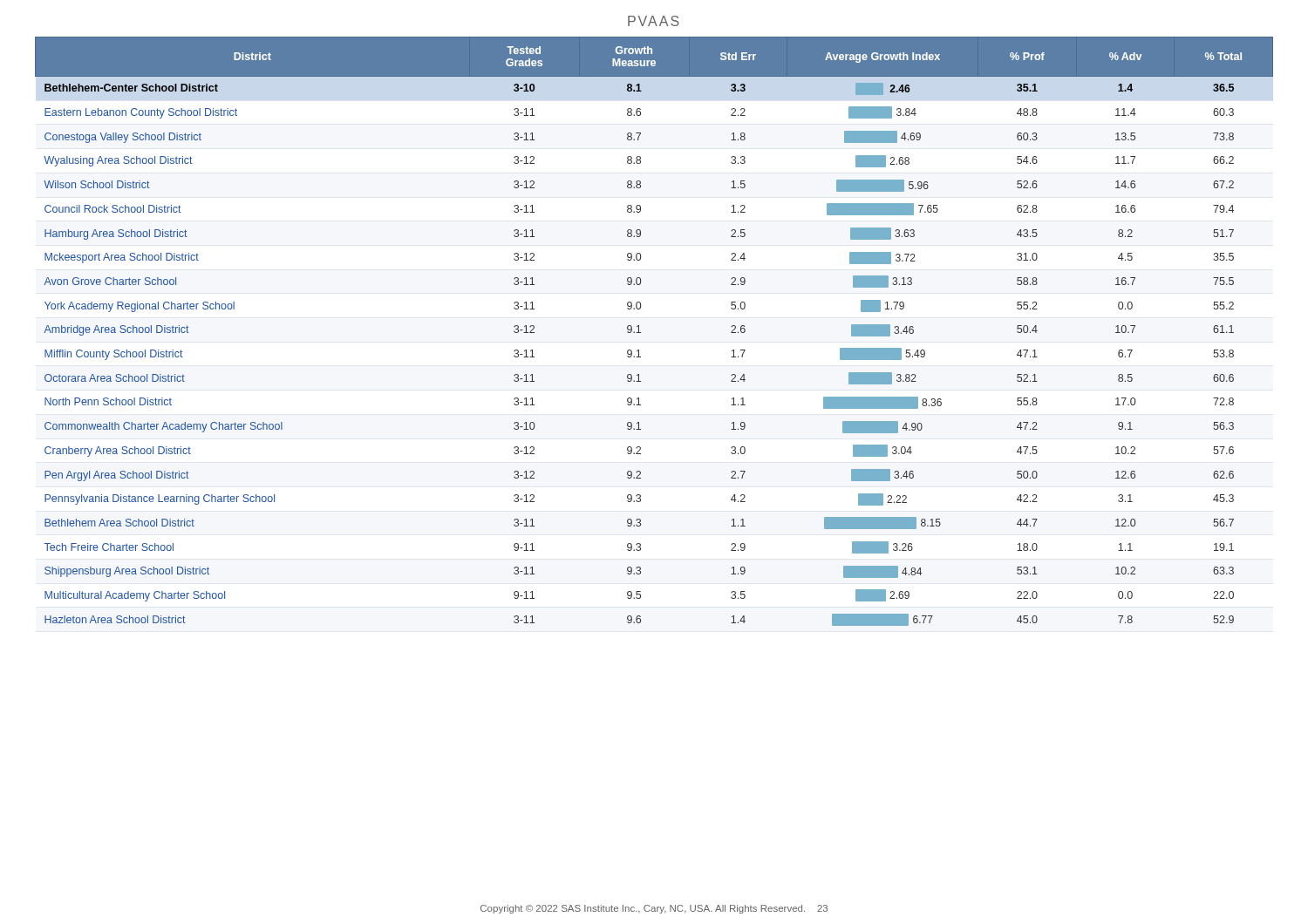The height and width of the screenshot is (924, 1308).
Task: Click a table
Action: tap(654, 334)
